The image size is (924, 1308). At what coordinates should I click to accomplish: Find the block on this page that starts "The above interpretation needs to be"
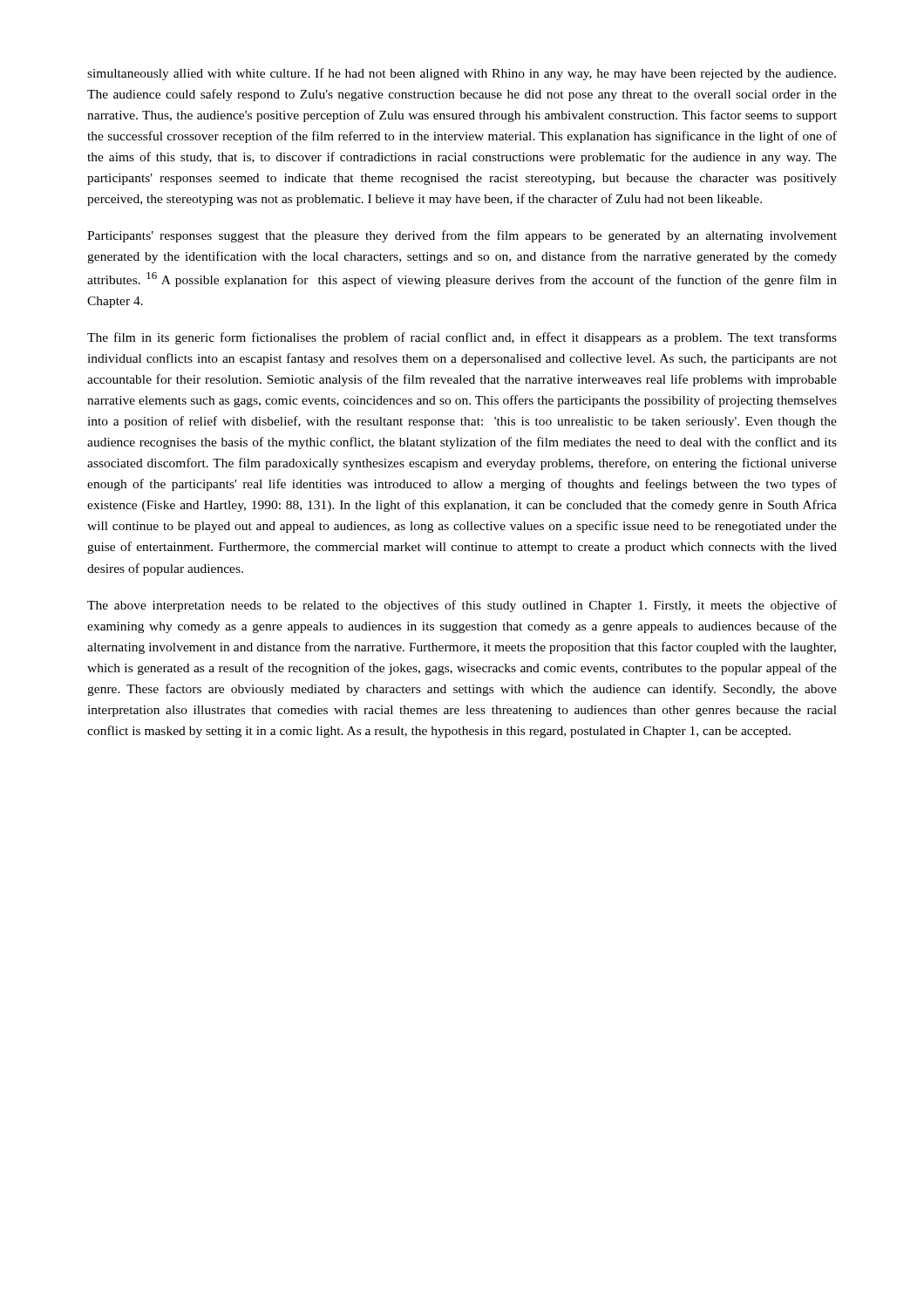pyautogui.click(x=462, y=667)
